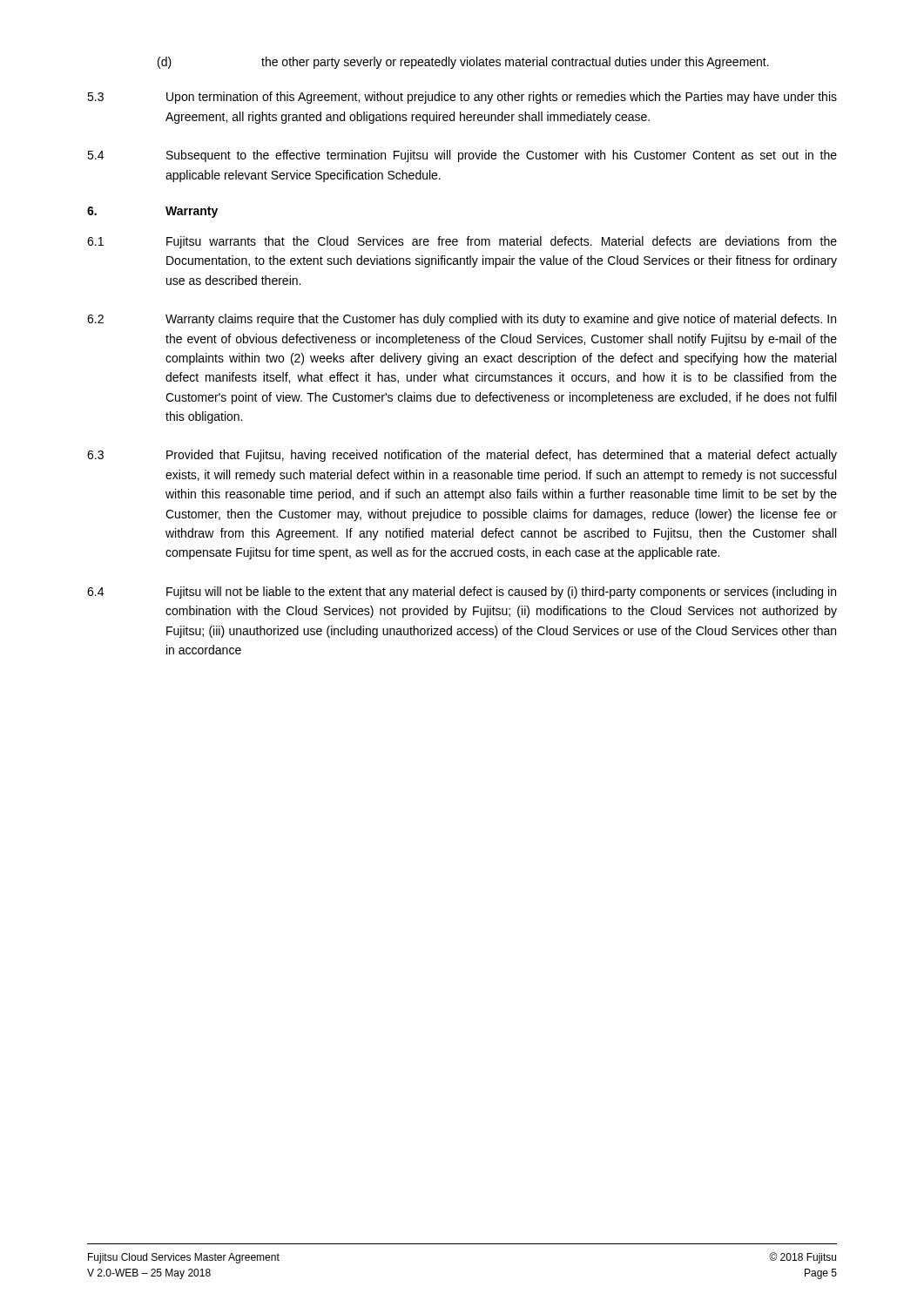The height and width of the screenshot is (1307, 924).
Task: Navigate to the passage starting "2 Warranty claims require that the Customer"
Action: pos(462,368)
